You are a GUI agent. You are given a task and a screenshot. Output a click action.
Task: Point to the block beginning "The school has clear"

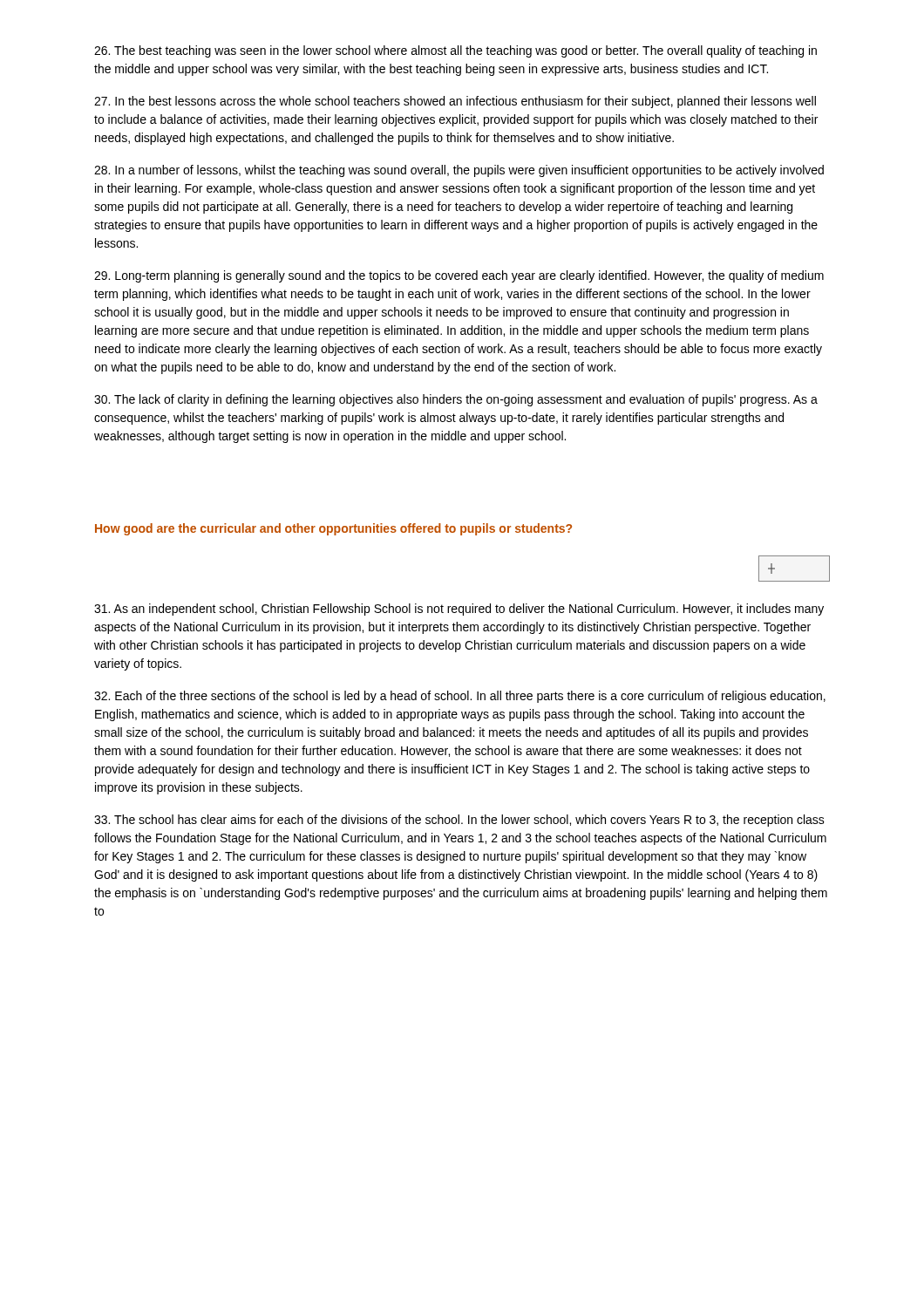(461, 865)
